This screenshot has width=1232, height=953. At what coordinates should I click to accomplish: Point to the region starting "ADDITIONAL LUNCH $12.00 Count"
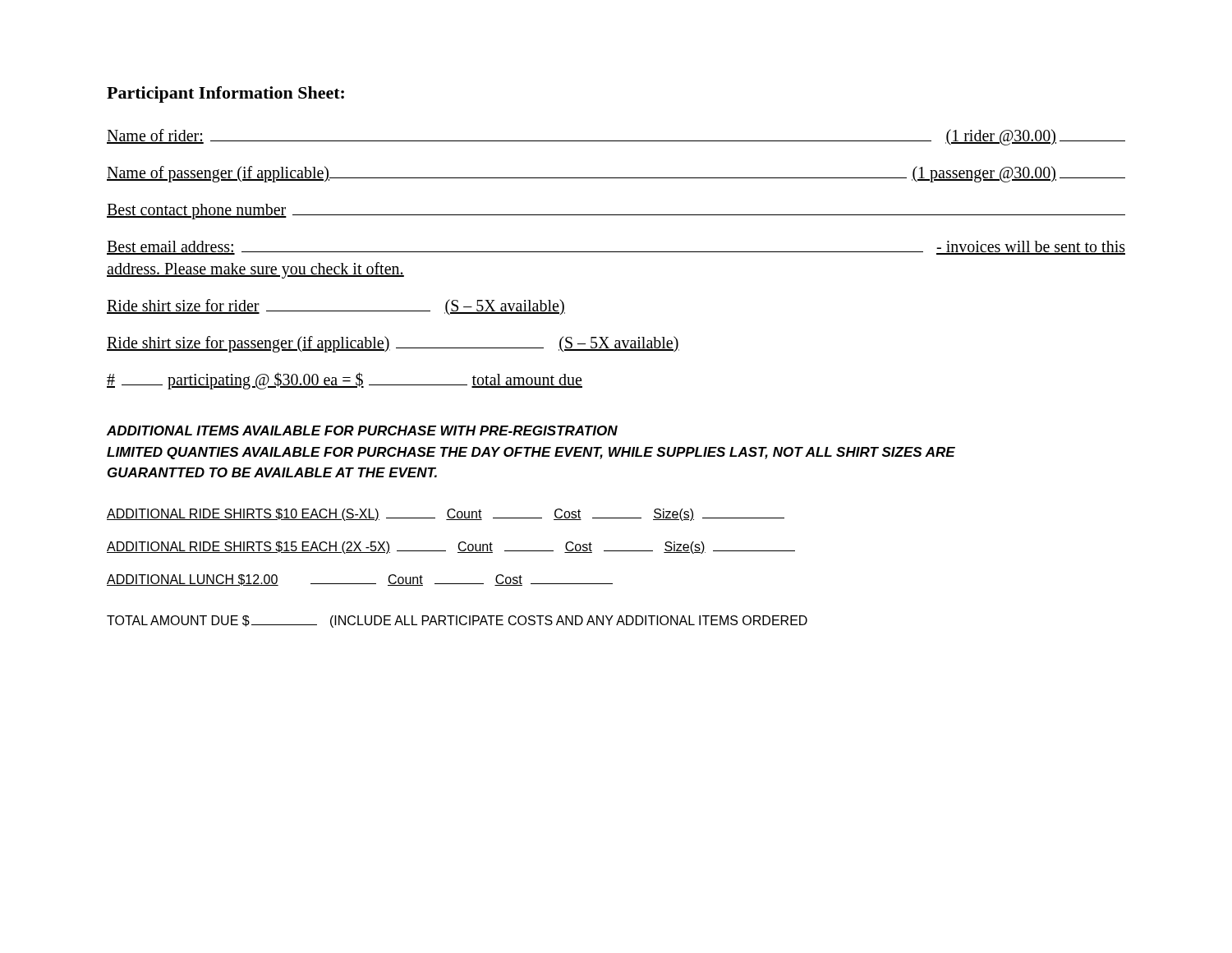[360, 580]
